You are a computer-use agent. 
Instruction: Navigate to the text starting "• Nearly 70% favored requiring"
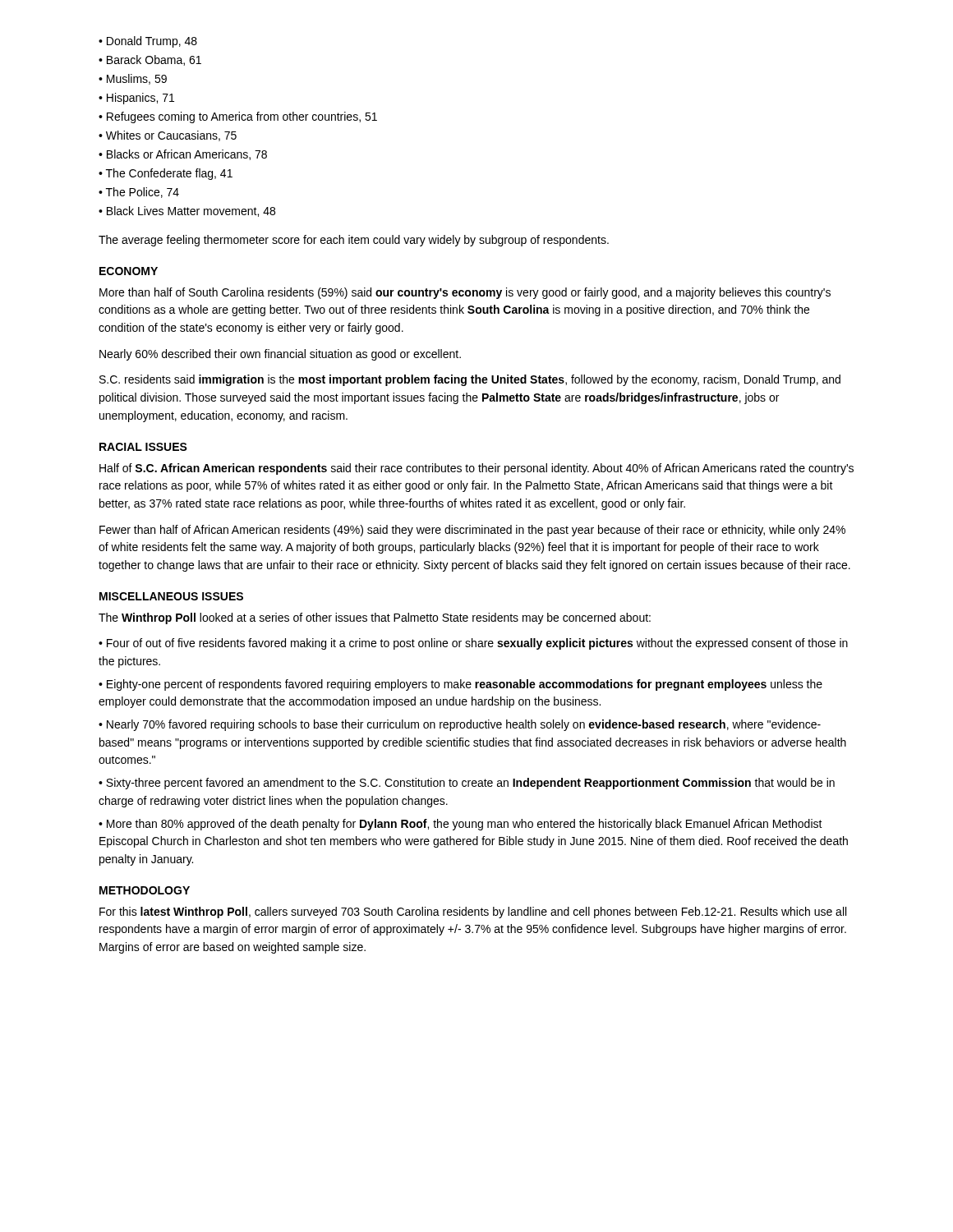point(472,742)
